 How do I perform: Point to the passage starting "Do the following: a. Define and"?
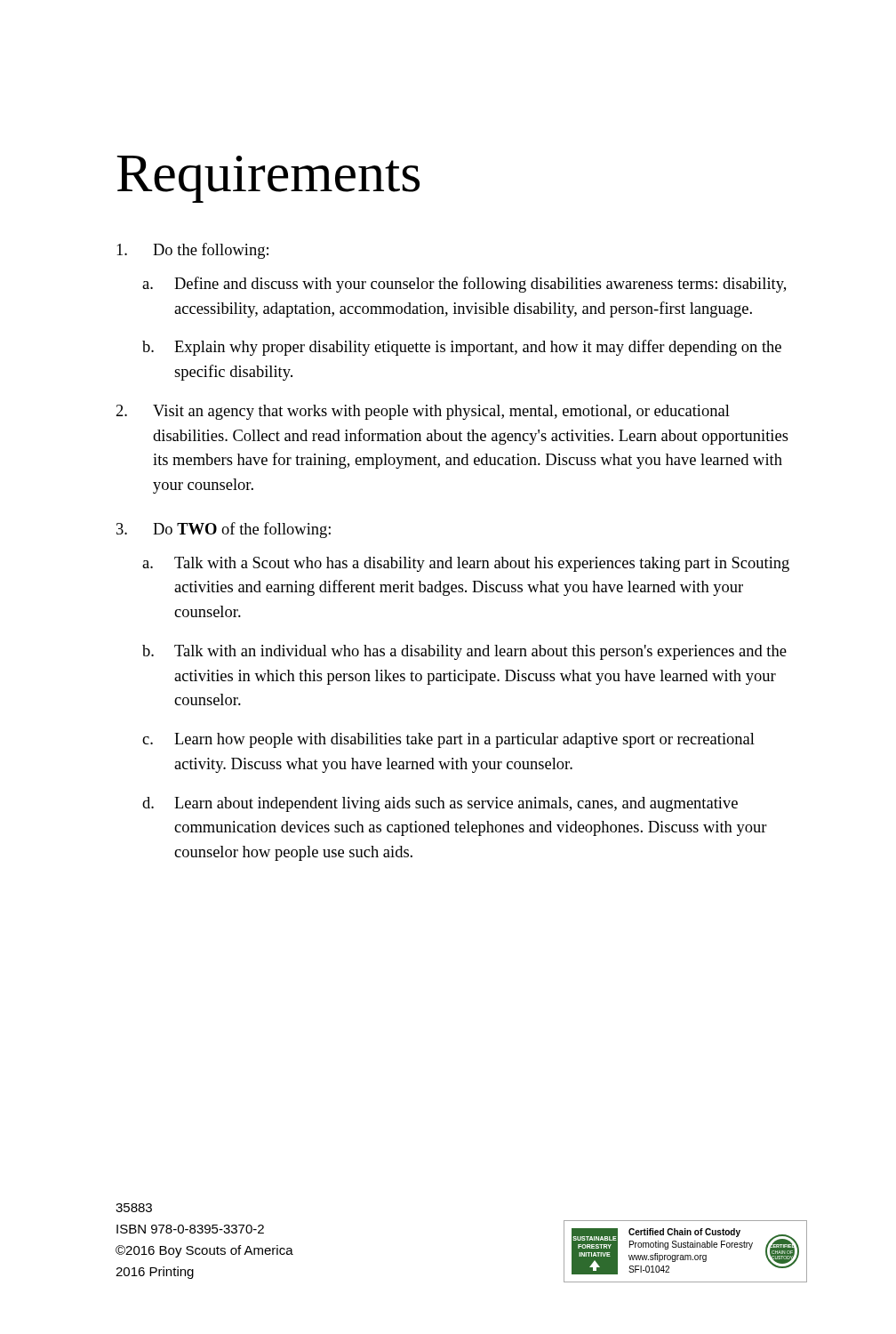tap(461, 312)
